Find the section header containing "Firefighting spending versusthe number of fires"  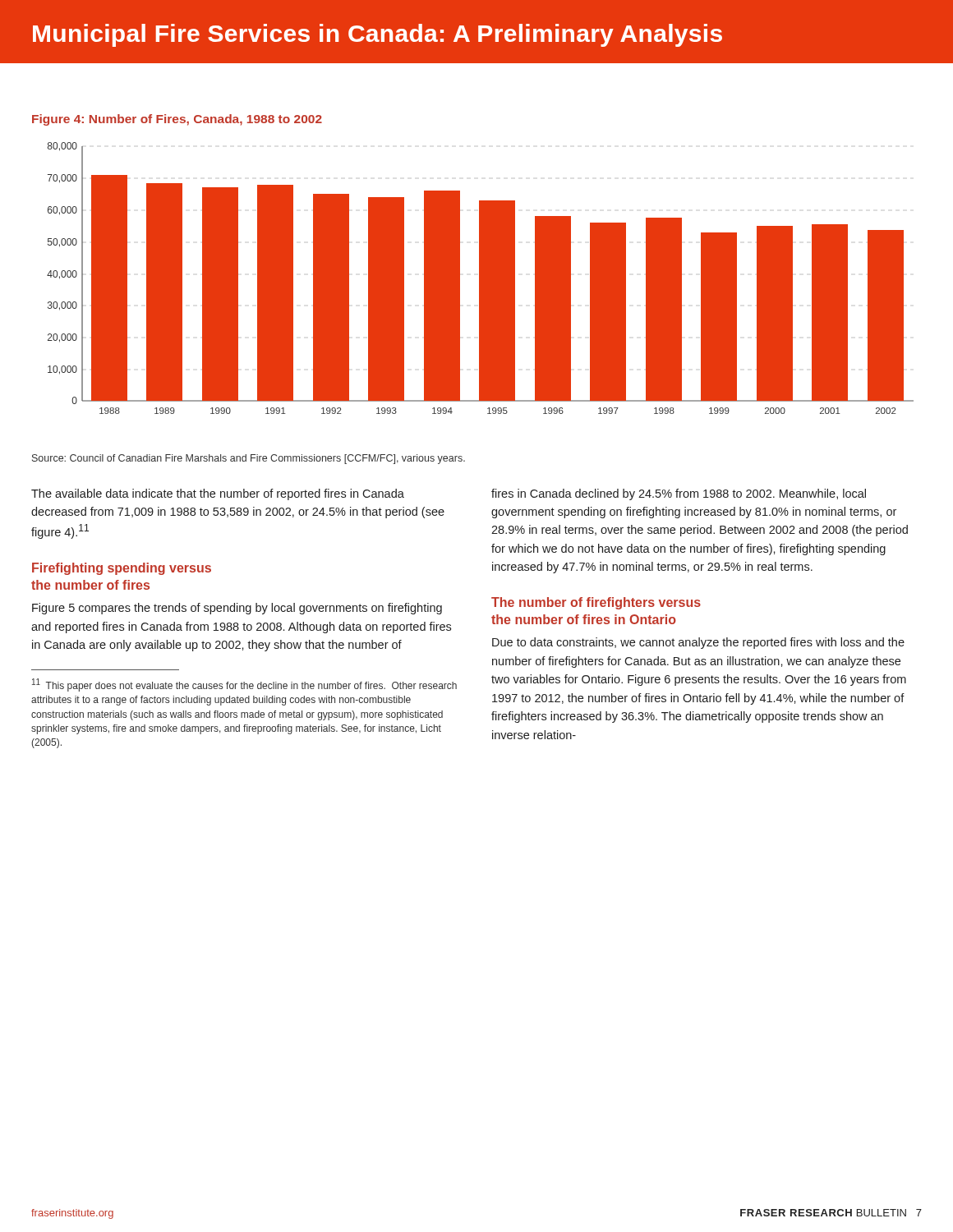pyautogui.click(x=121, y=576)
